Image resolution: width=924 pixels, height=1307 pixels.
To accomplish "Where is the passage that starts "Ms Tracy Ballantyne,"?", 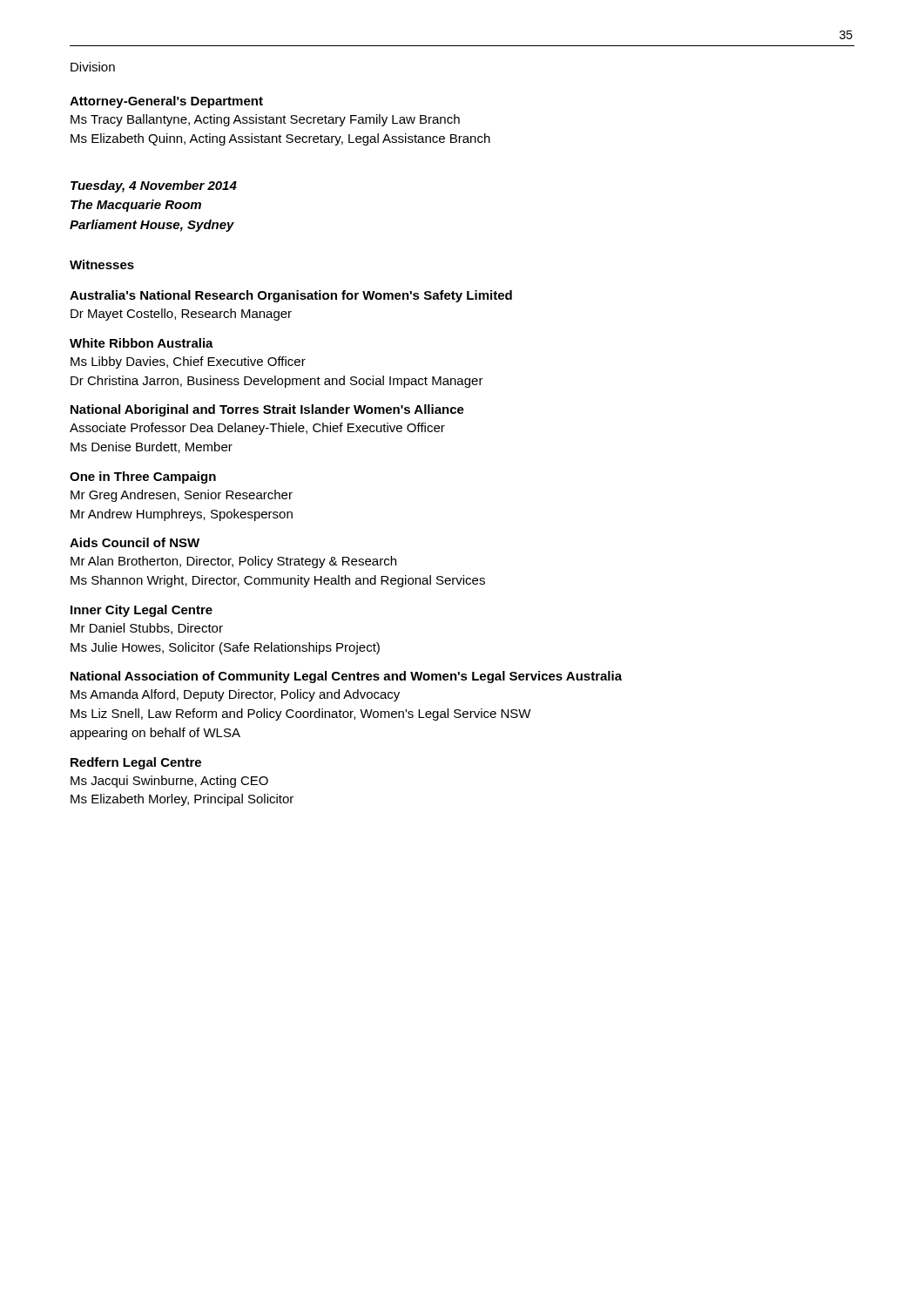I will (x=462, y=129).
